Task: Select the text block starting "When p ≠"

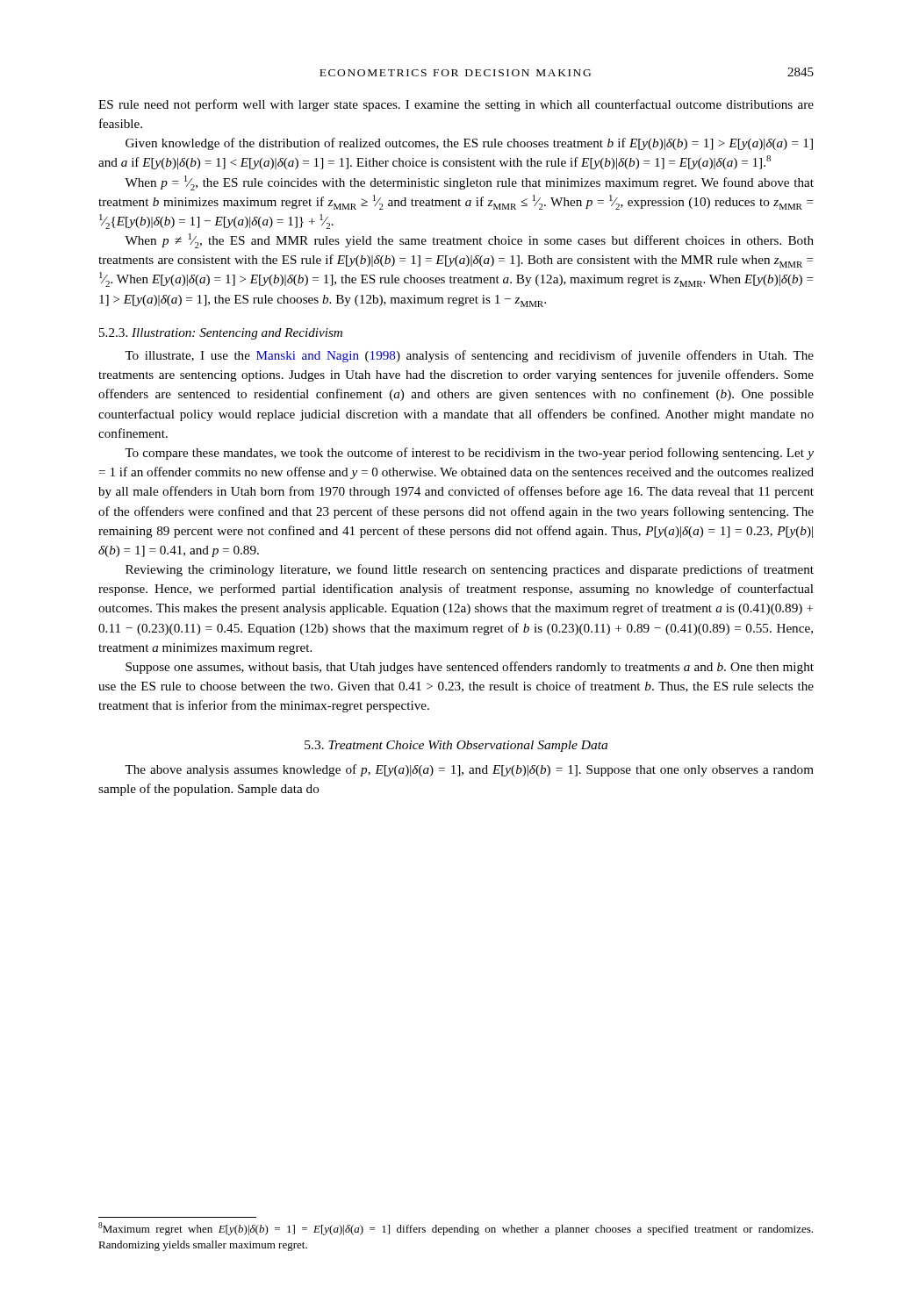Action: pyautogui.click(x=456, y=270)
